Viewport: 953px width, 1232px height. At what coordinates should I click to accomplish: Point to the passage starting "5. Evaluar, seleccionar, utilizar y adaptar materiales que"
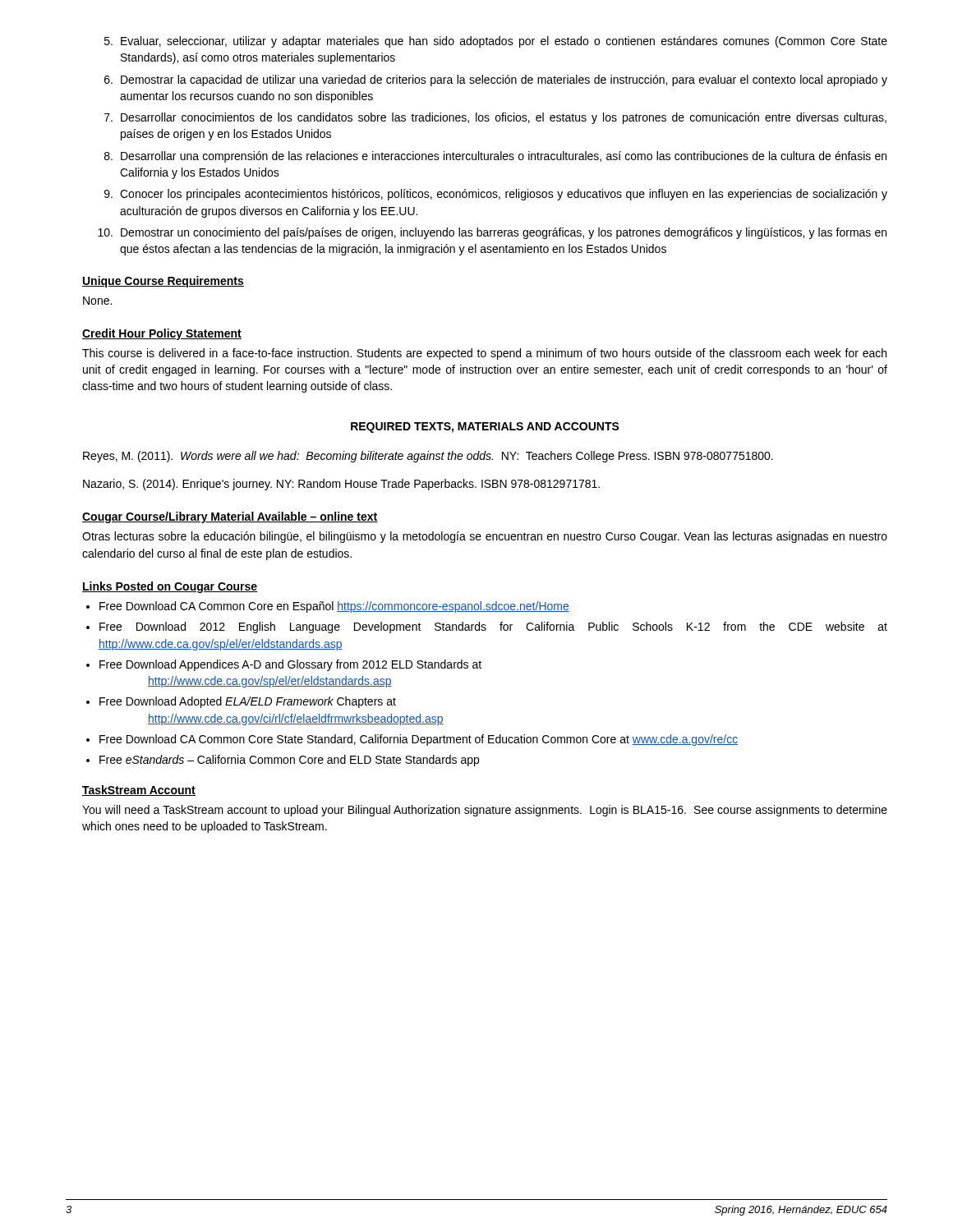485,50
